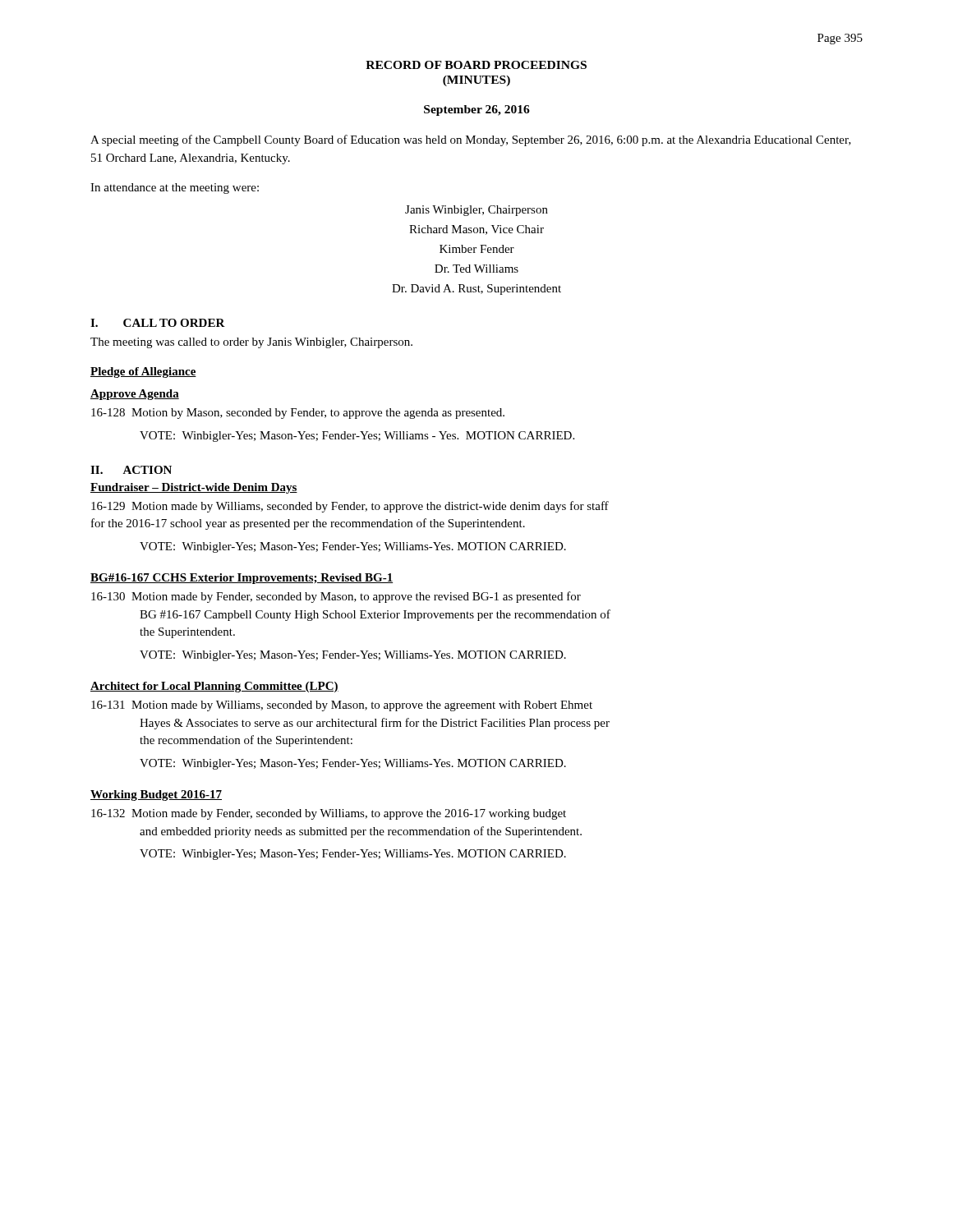The height and width of the screenshot is (1232, 953).
Task: Locate the text "Approve Agenda"
Action: click(135, 393)
